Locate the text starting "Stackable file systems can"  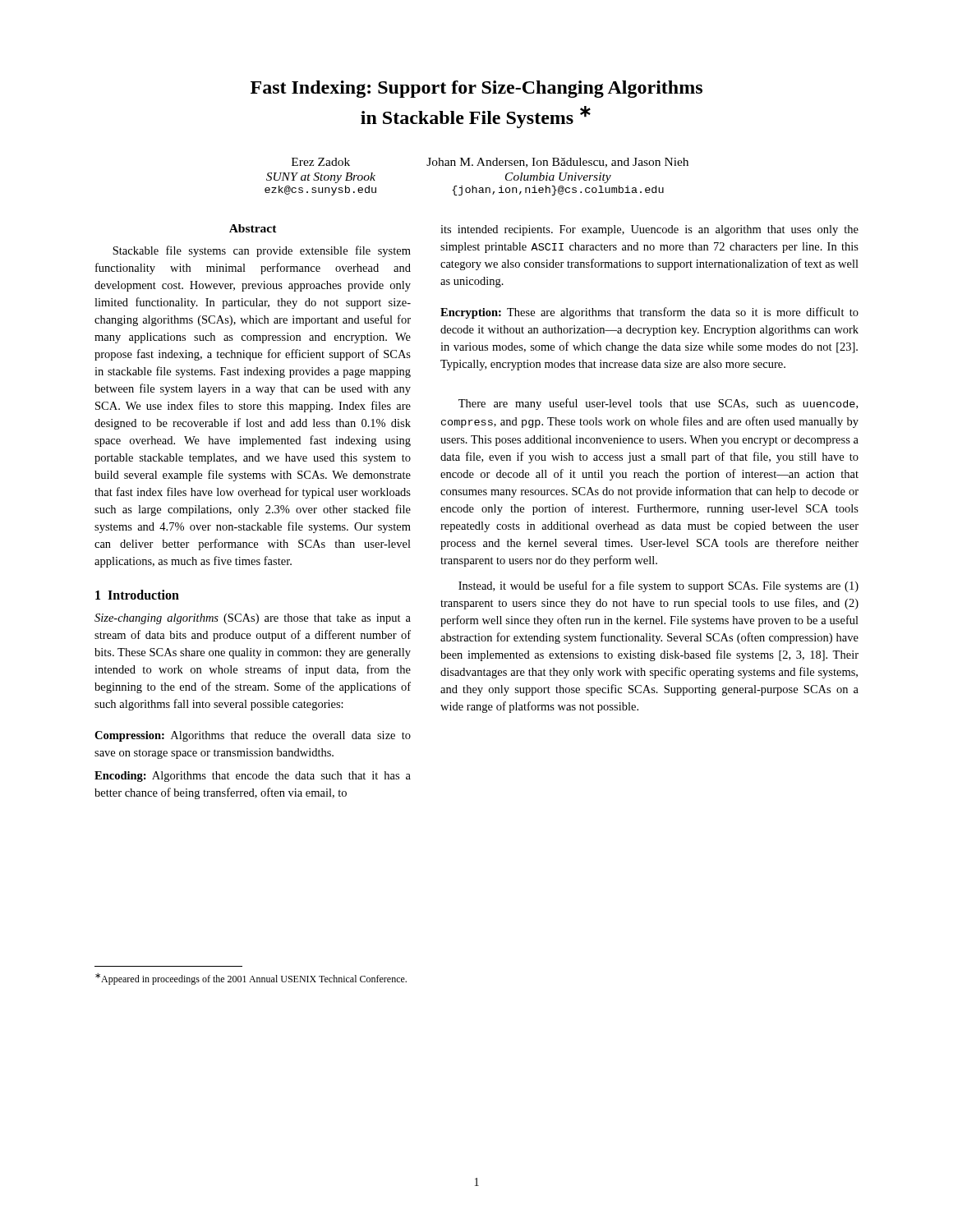click(x=253, y=406)
